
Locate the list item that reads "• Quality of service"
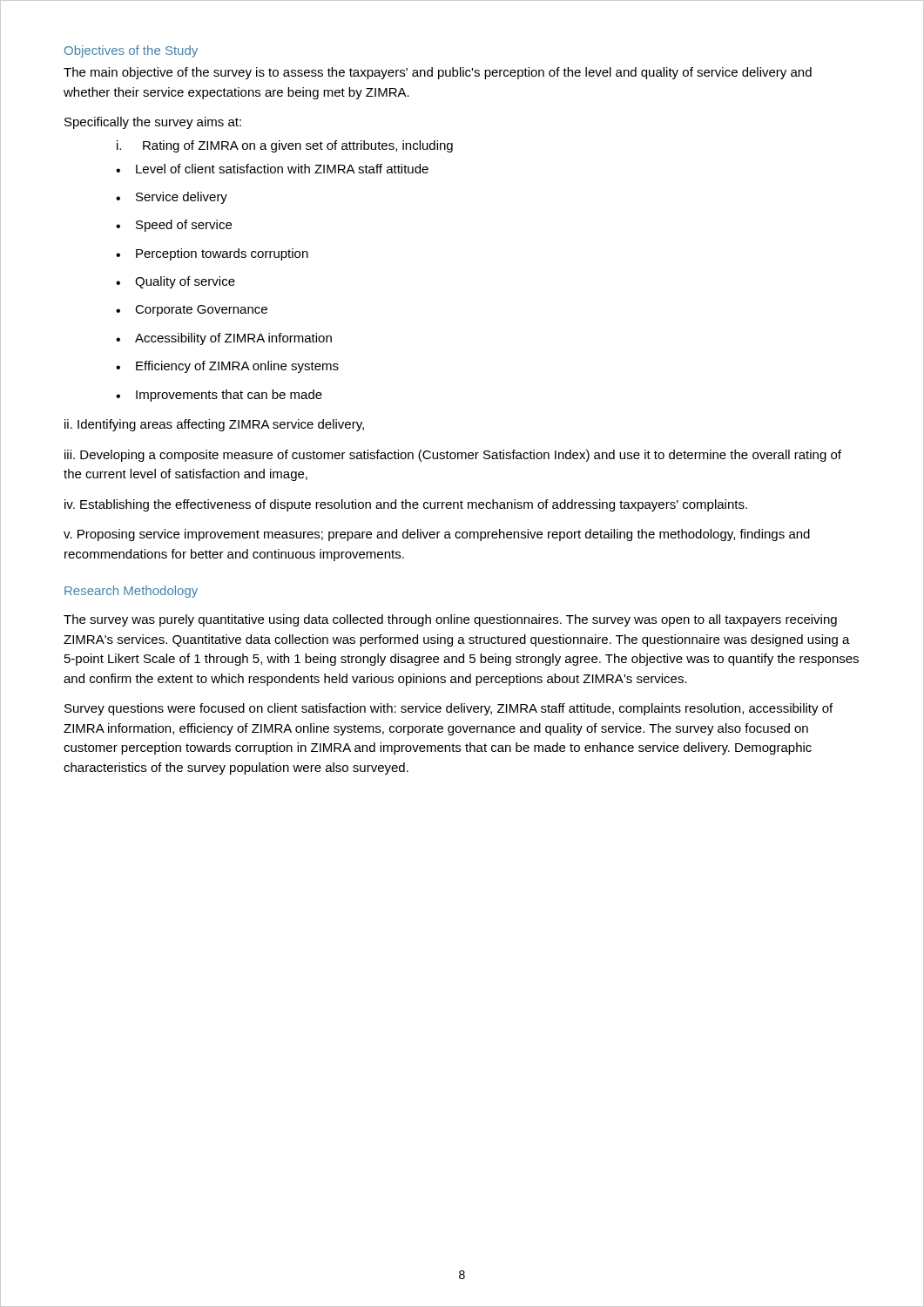[176, 283]
